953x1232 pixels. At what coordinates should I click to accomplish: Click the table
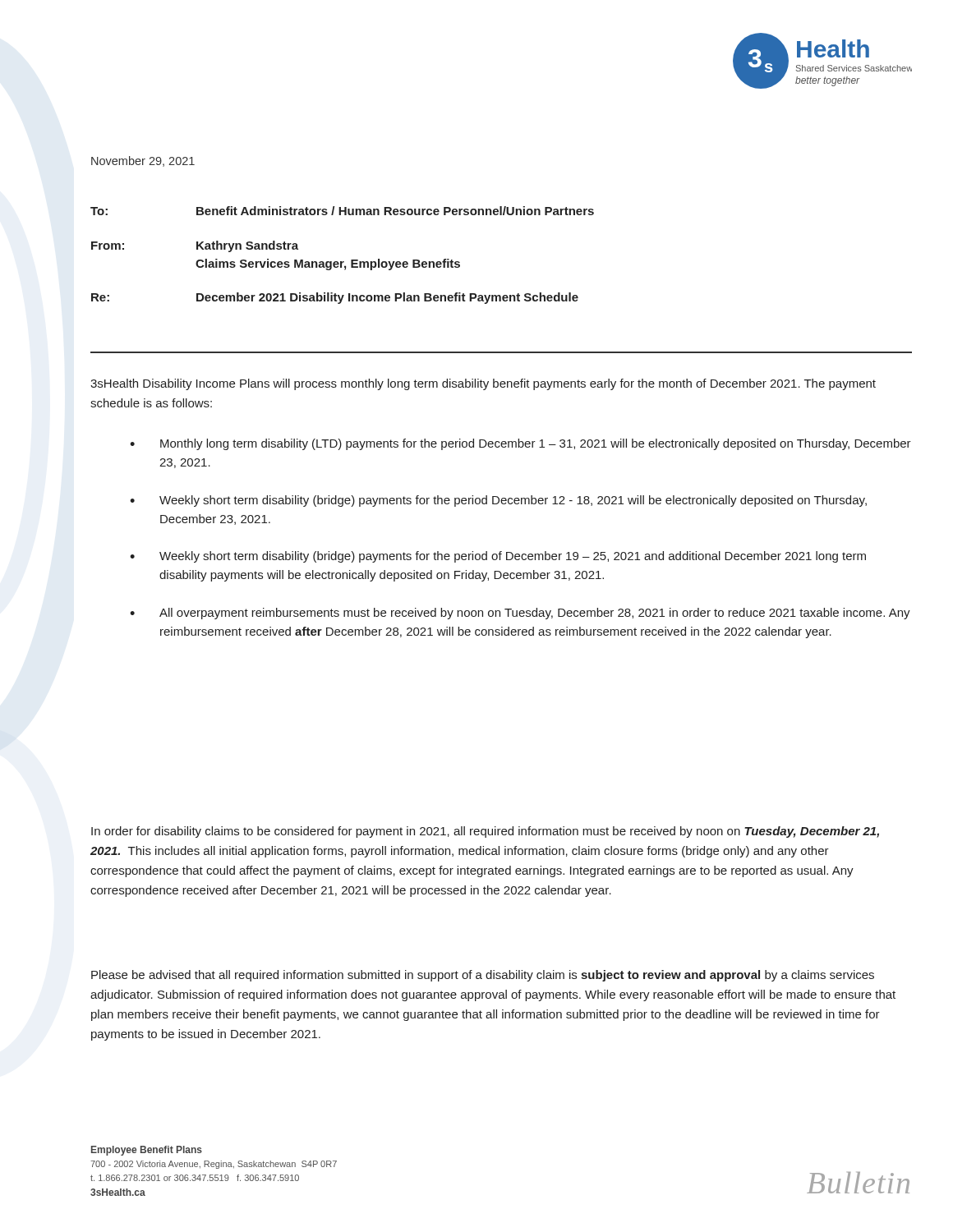501,254
